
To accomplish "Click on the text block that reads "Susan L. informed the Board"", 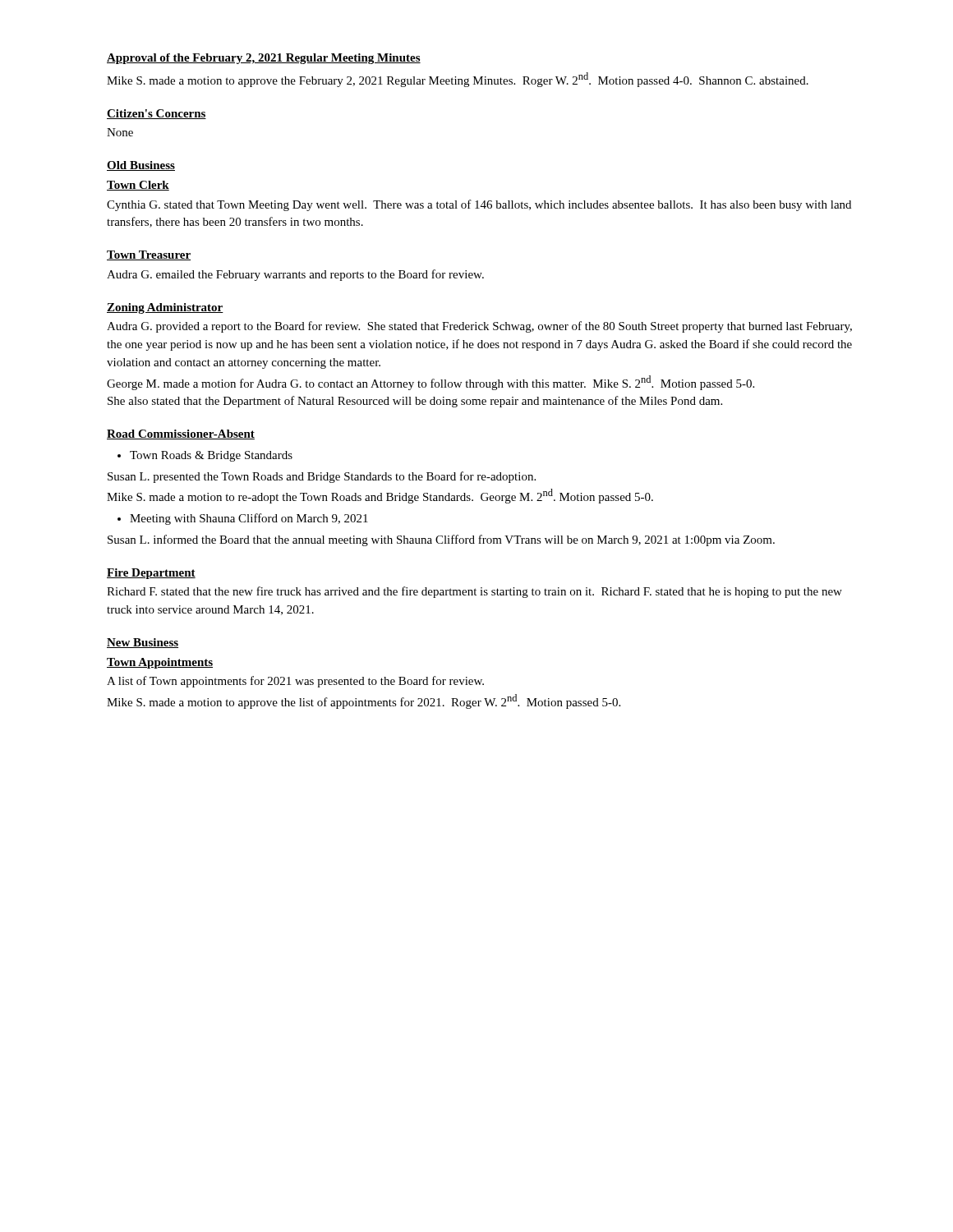I will pyautogui.click(x=441, y=539).
